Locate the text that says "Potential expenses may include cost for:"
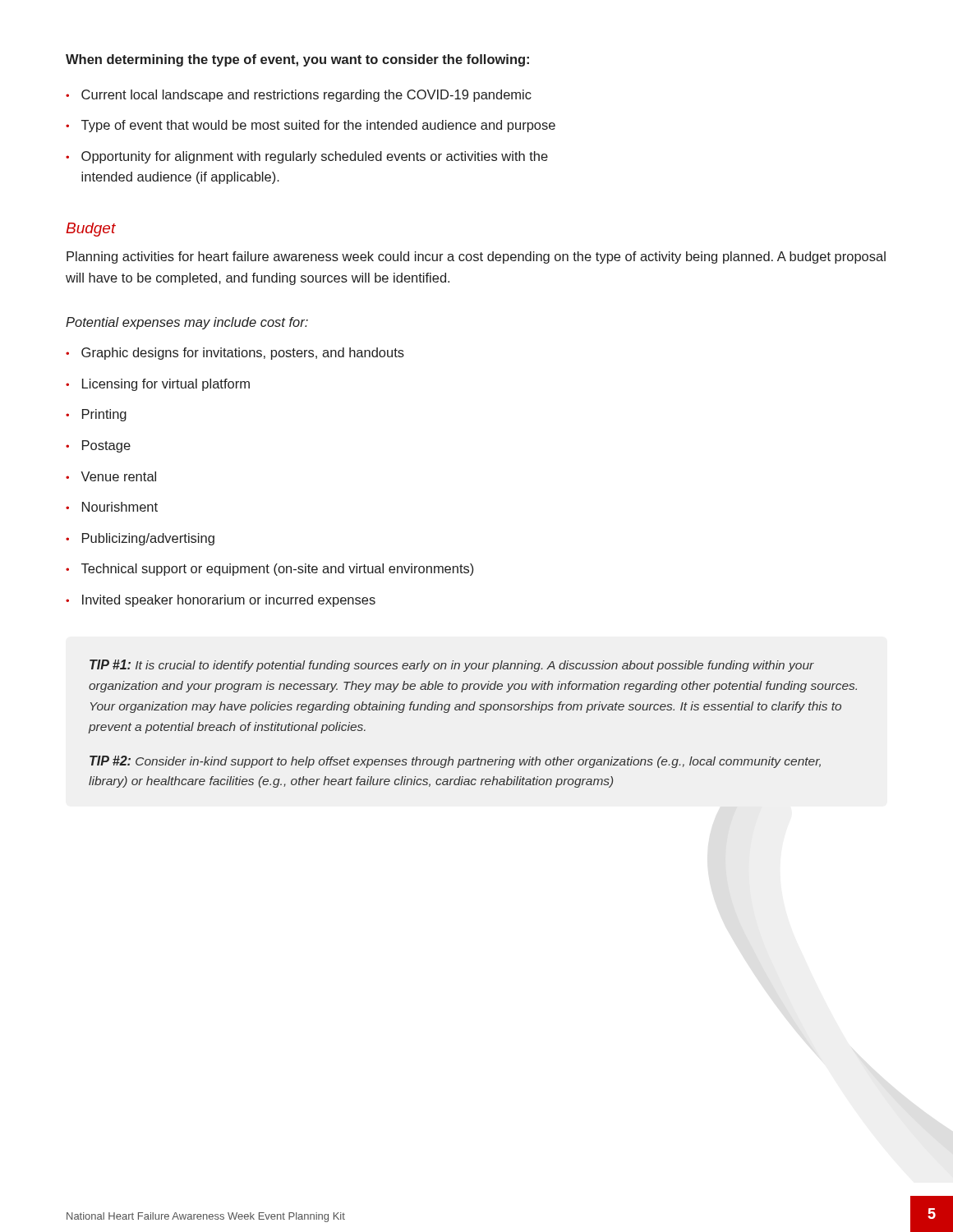The width and height of the screenshot is (953, 1232). pos(187,322)
